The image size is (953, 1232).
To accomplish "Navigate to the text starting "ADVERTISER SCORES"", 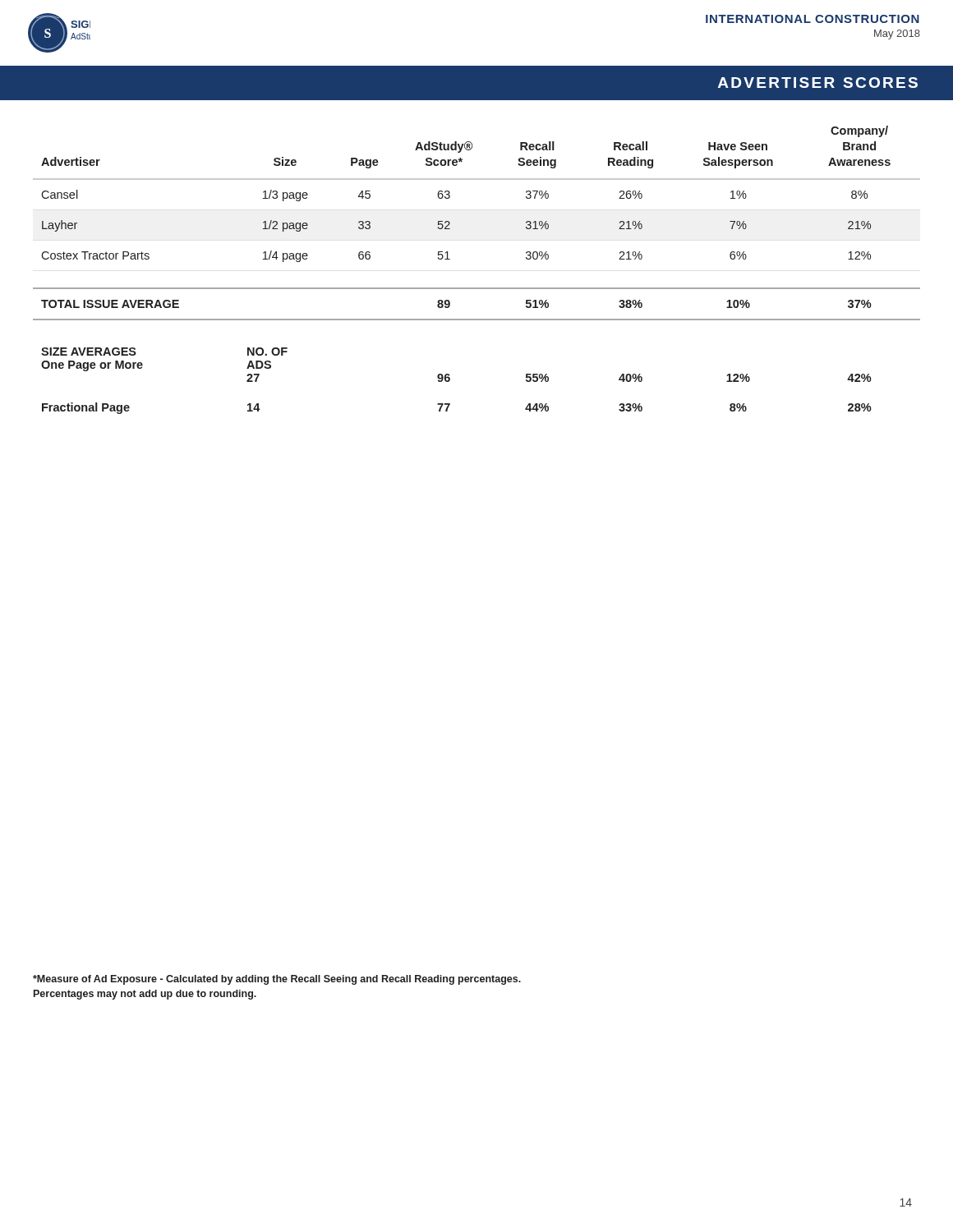I will pyautogui.click(x=819, y=83).
